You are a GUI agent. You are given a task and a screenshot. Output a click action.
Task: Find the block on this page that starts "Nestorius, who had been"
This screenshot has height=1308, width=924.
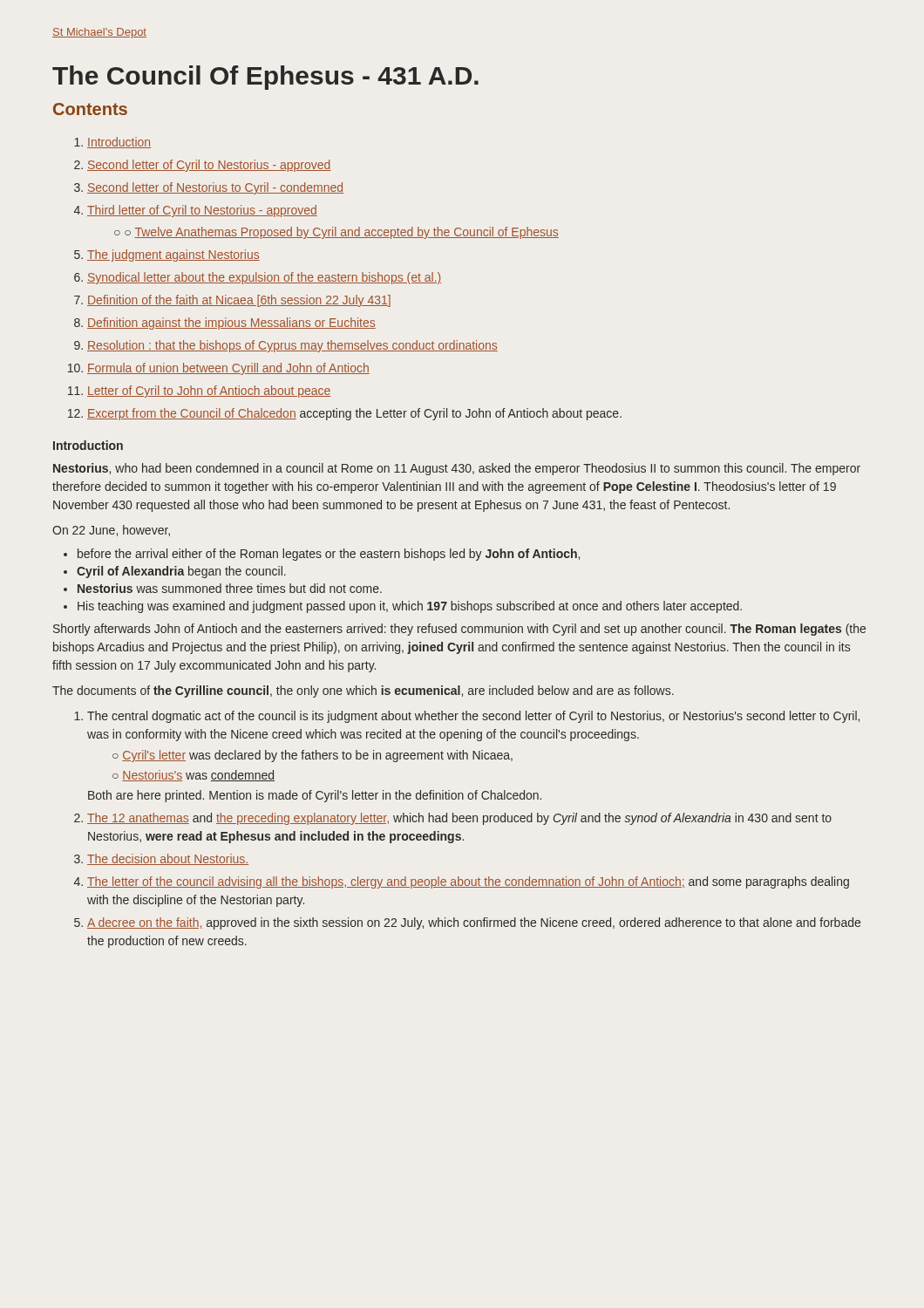point(462,487)
